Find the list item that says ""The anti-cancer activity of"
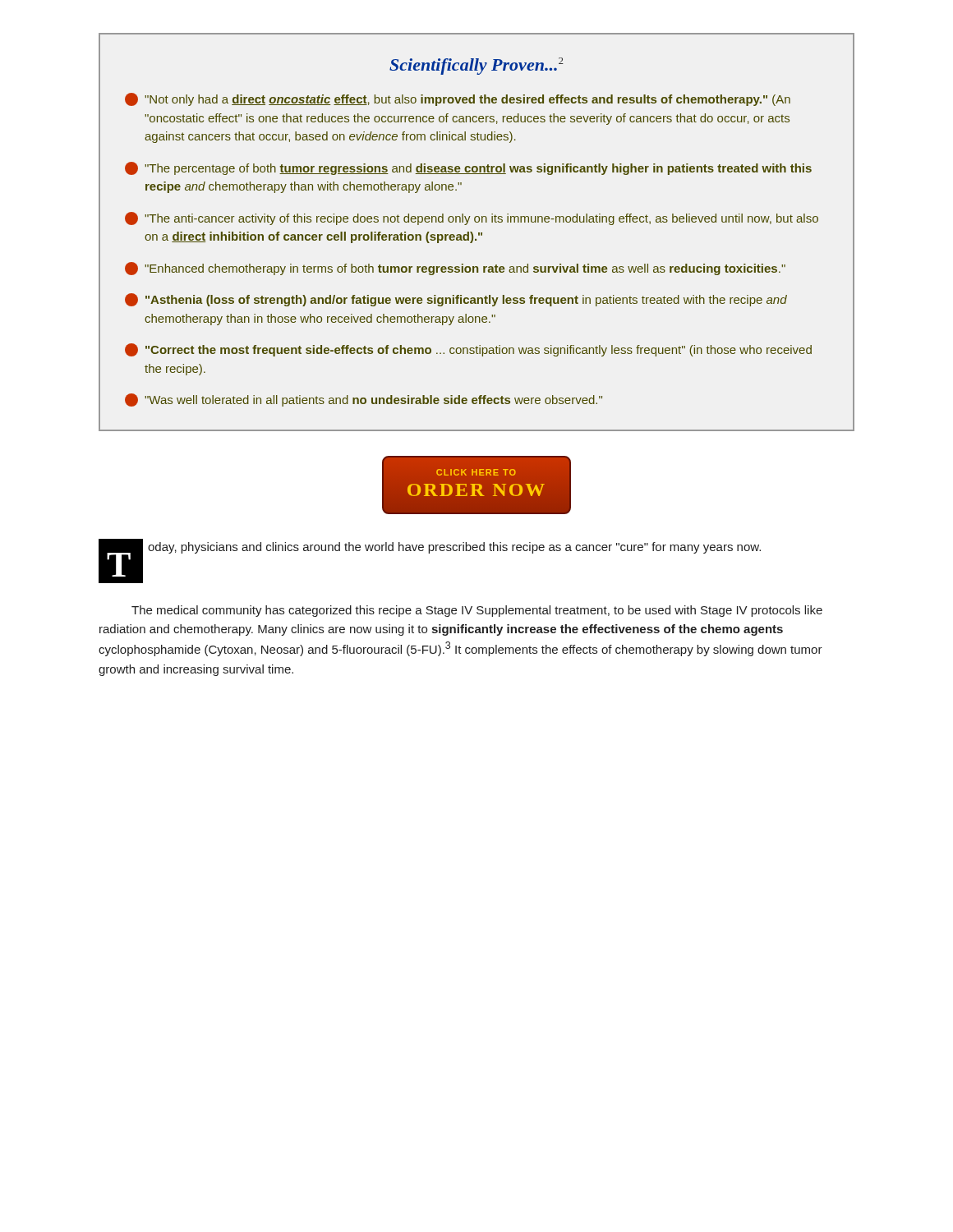This screenshot has height=1232, width=953. 476,228
